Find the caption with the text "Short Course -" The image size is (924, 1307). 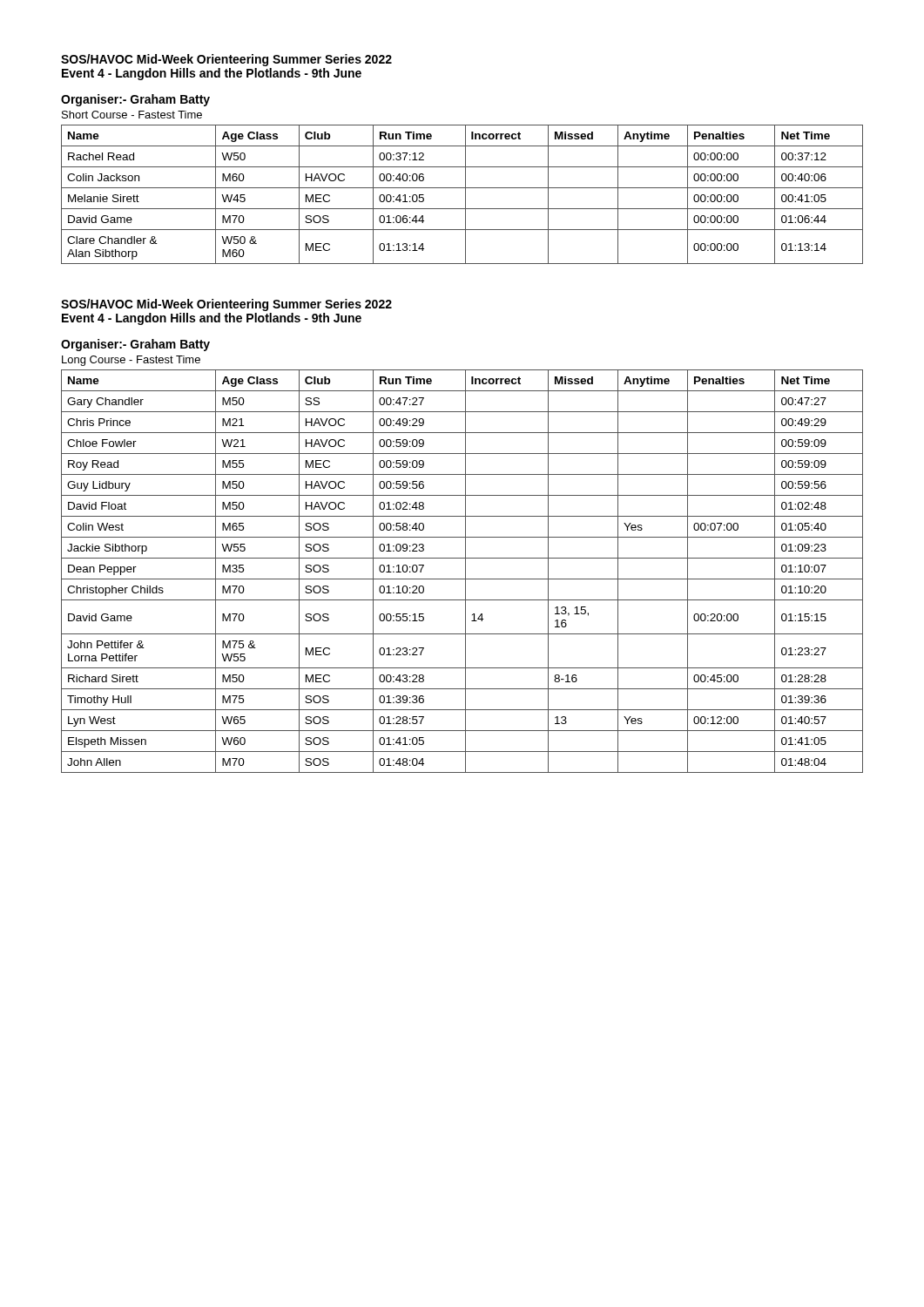coord(132,115)
